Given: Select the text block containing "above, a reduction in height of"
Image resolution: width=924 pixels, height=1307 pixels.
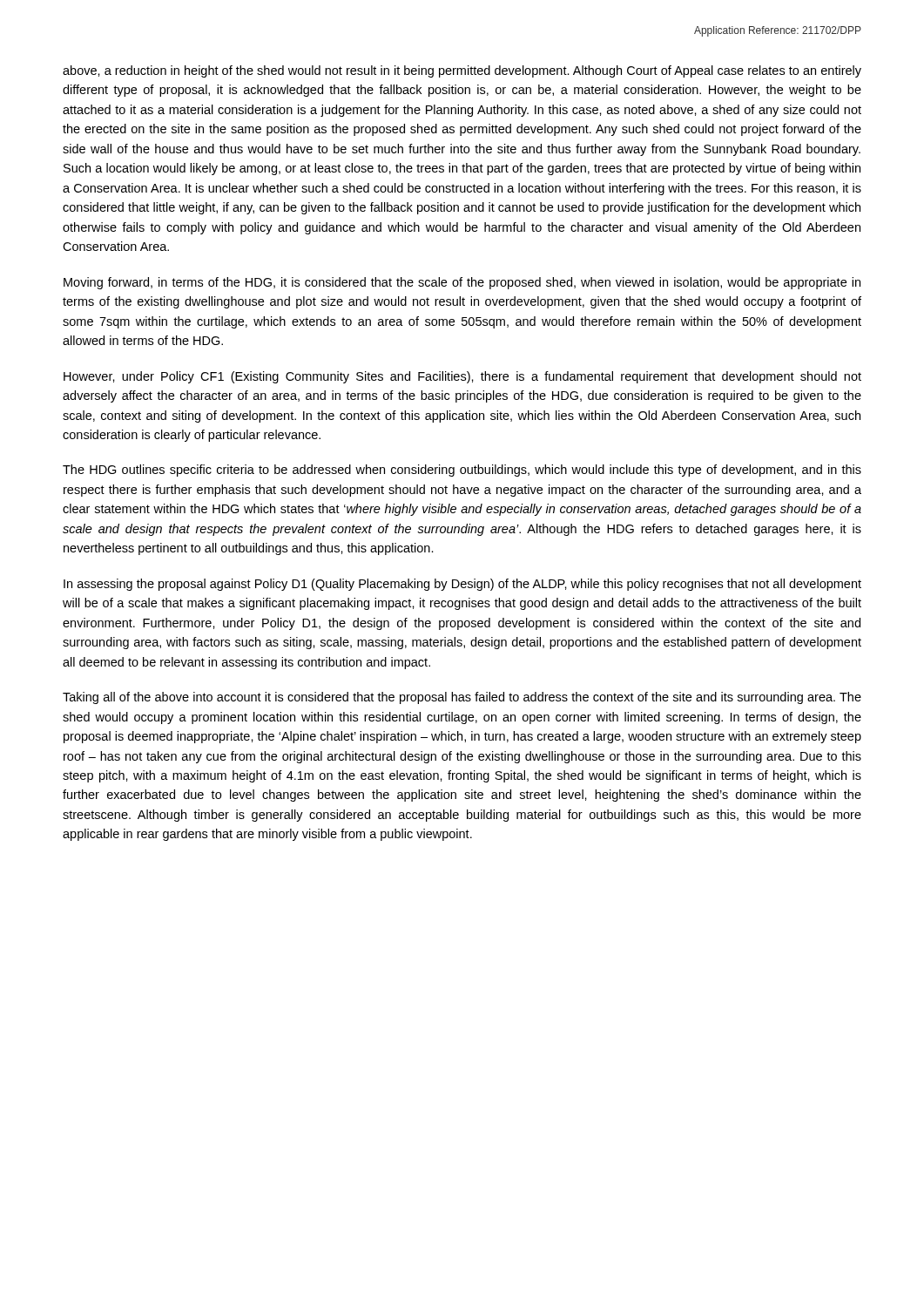Looking at the screenshot, I should click(462, 159).
